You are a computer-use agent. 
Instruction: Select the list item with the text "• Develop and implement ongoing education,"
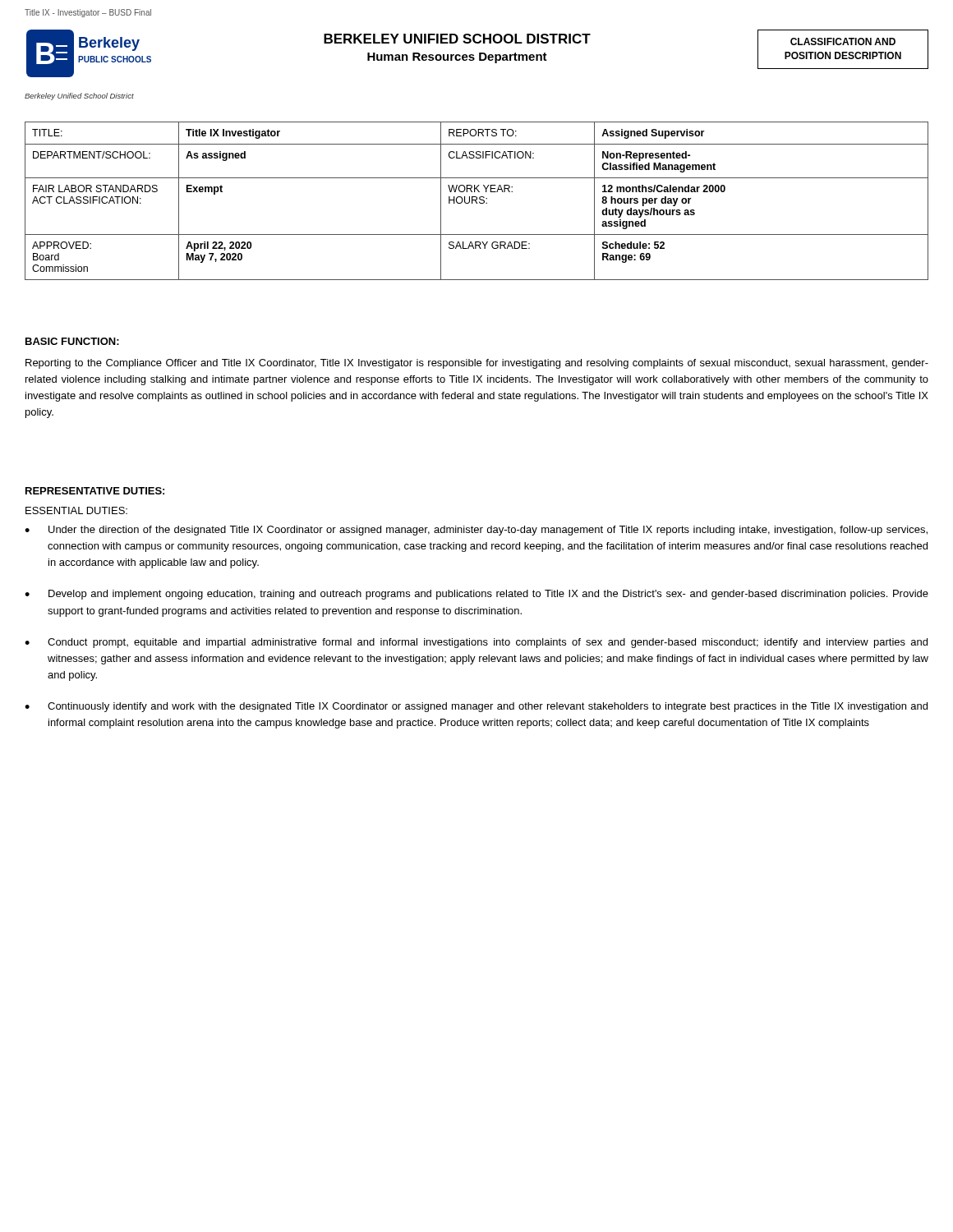click(476, 603)
